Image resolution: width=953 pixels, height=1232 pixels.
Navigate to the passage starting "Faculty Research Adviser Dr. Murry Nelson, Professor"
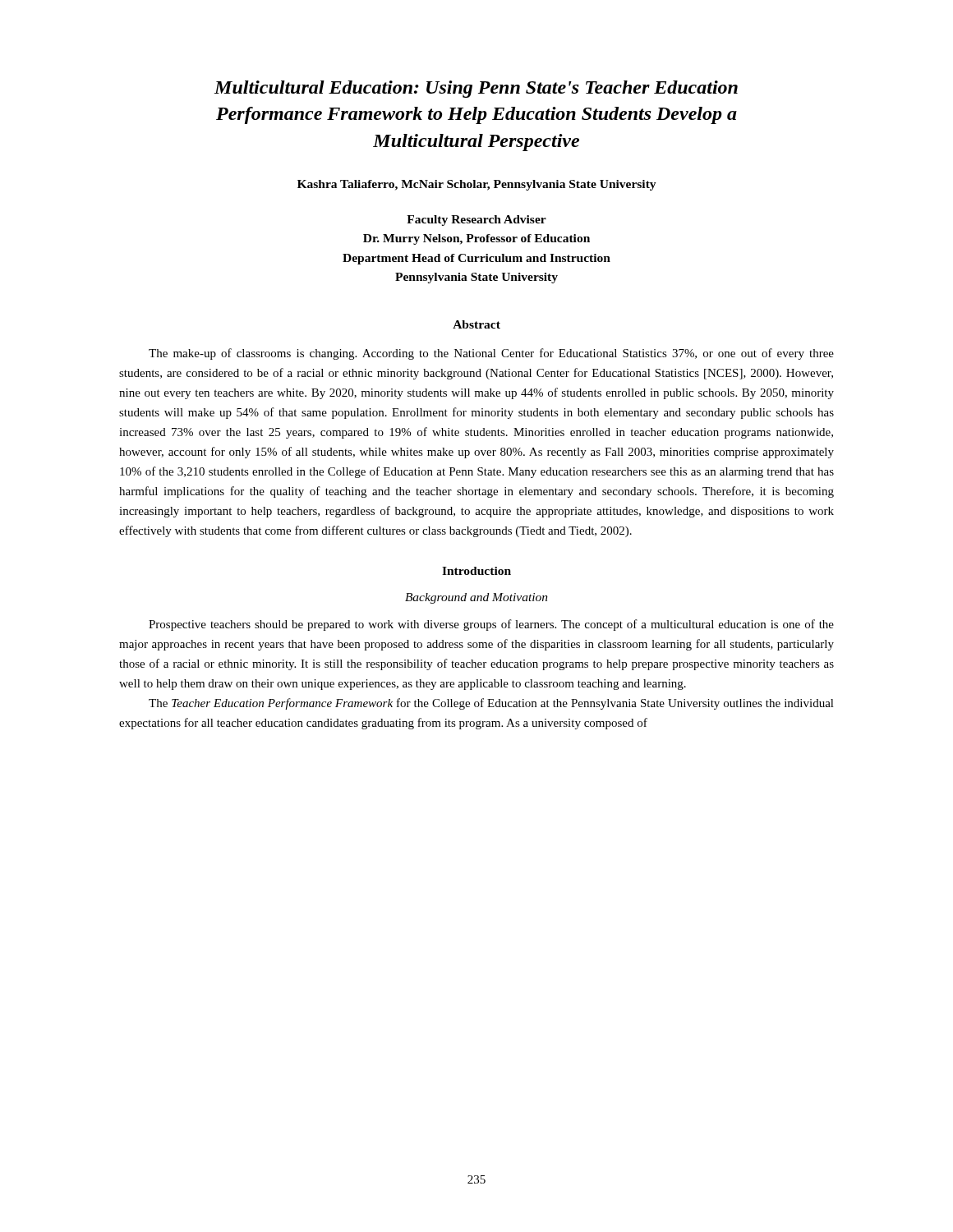[476, 248]
